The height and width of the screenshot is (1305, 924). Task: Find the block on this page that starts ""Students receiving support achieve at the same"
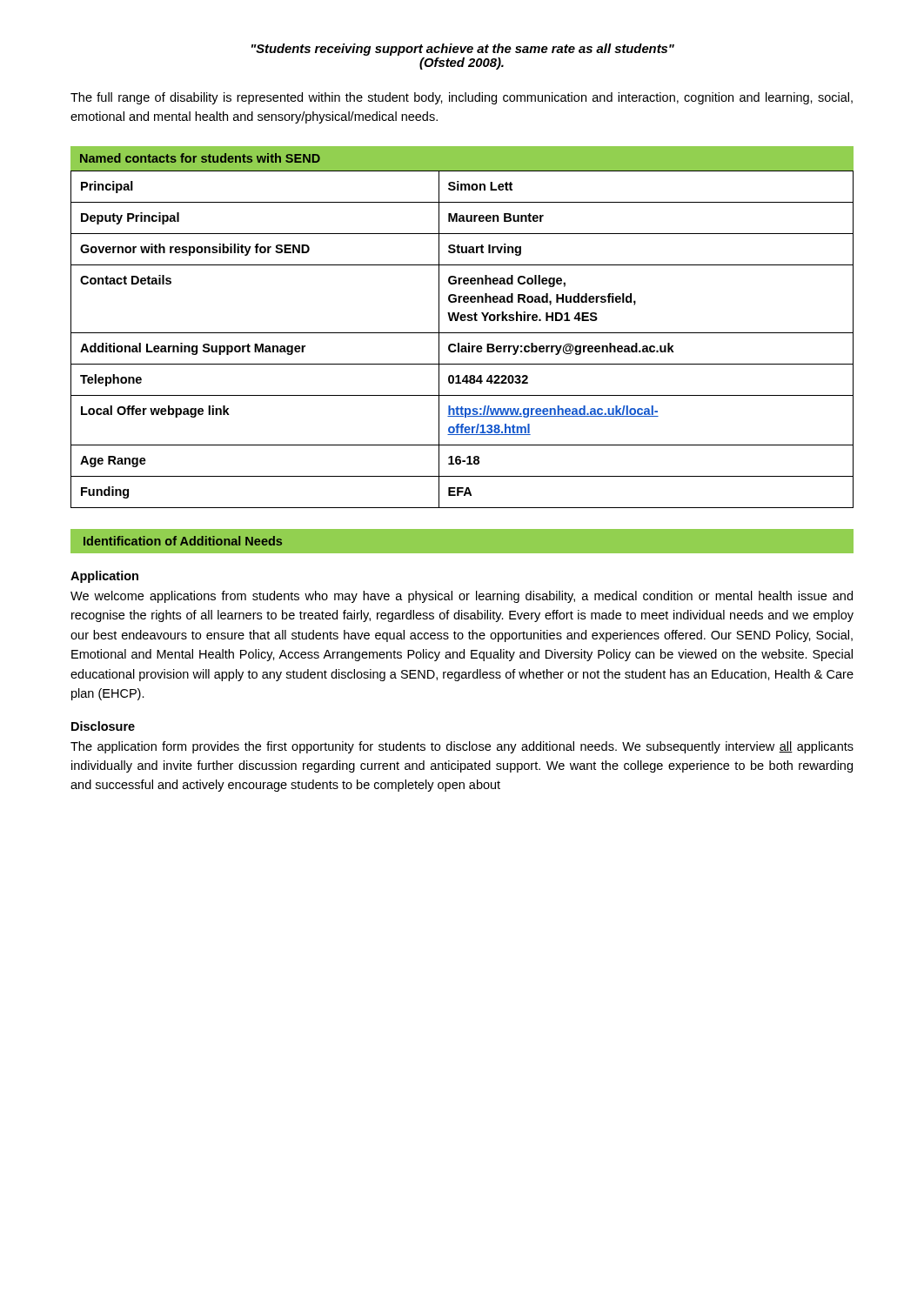point(462,56)
